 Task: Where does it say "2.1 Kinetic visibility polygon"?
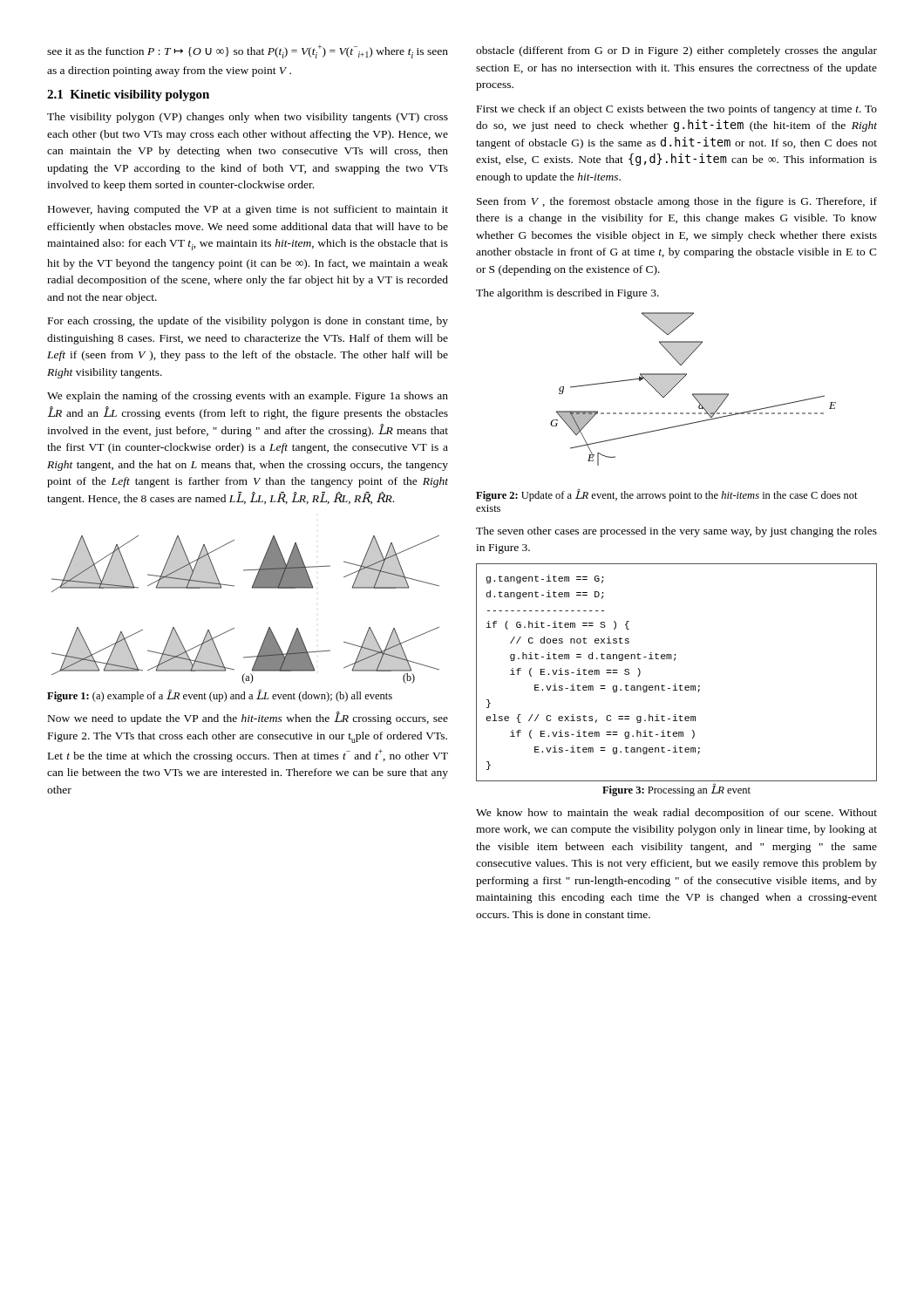128,95
